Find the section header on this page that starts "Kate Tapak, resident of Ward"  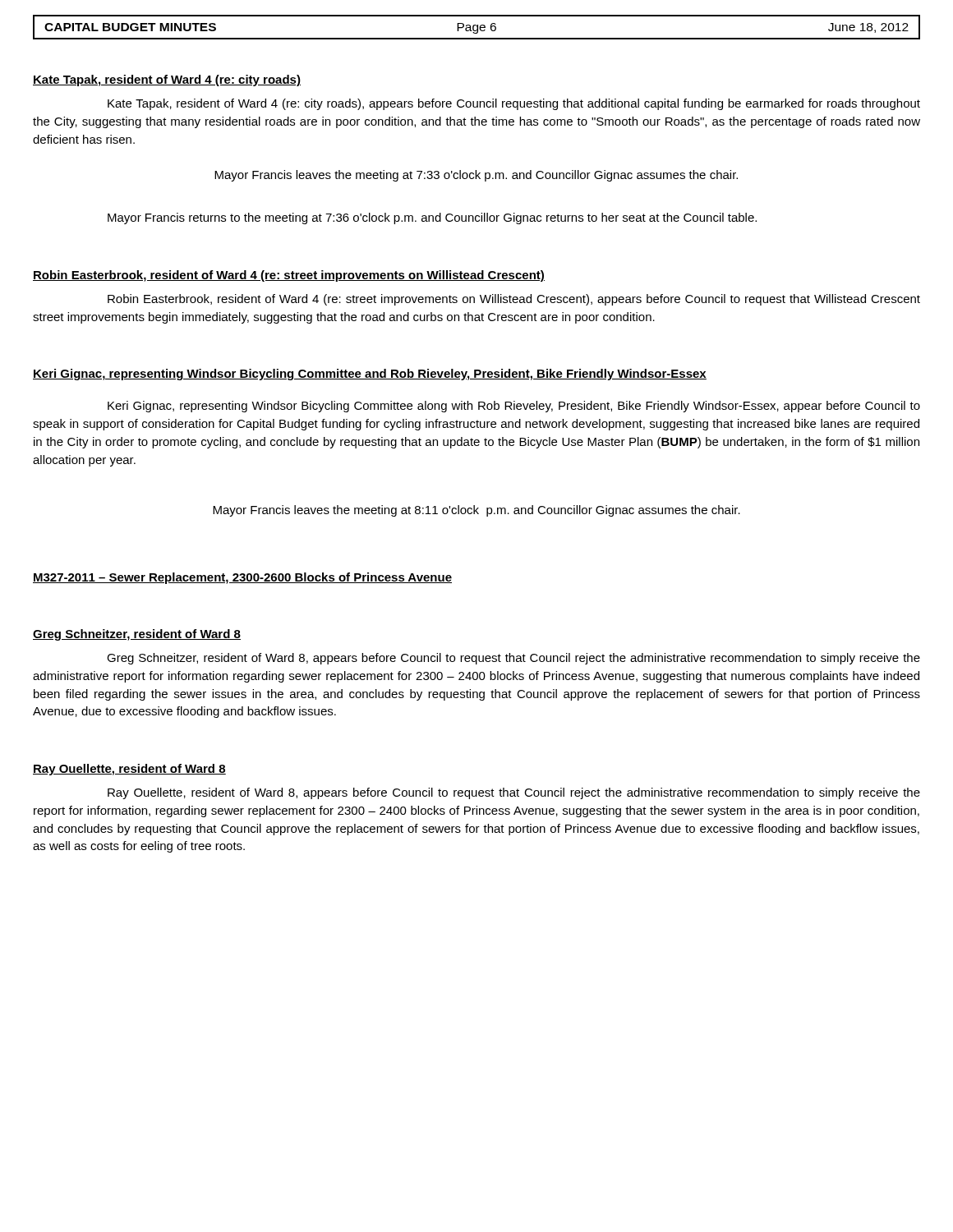tap(167, 79)
